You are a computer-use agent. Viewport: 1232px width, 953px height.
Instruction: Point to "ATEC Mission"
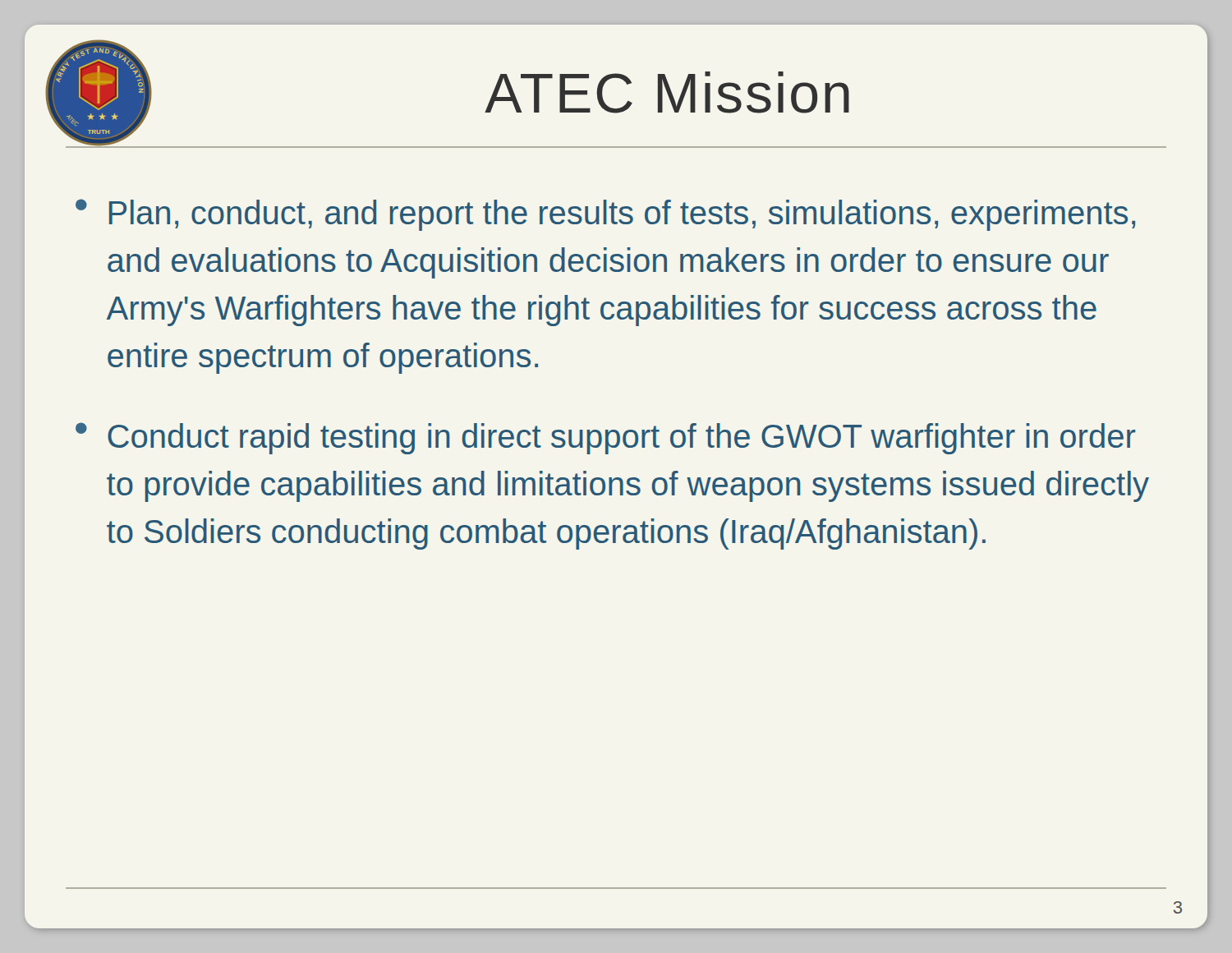click(669, 92)
